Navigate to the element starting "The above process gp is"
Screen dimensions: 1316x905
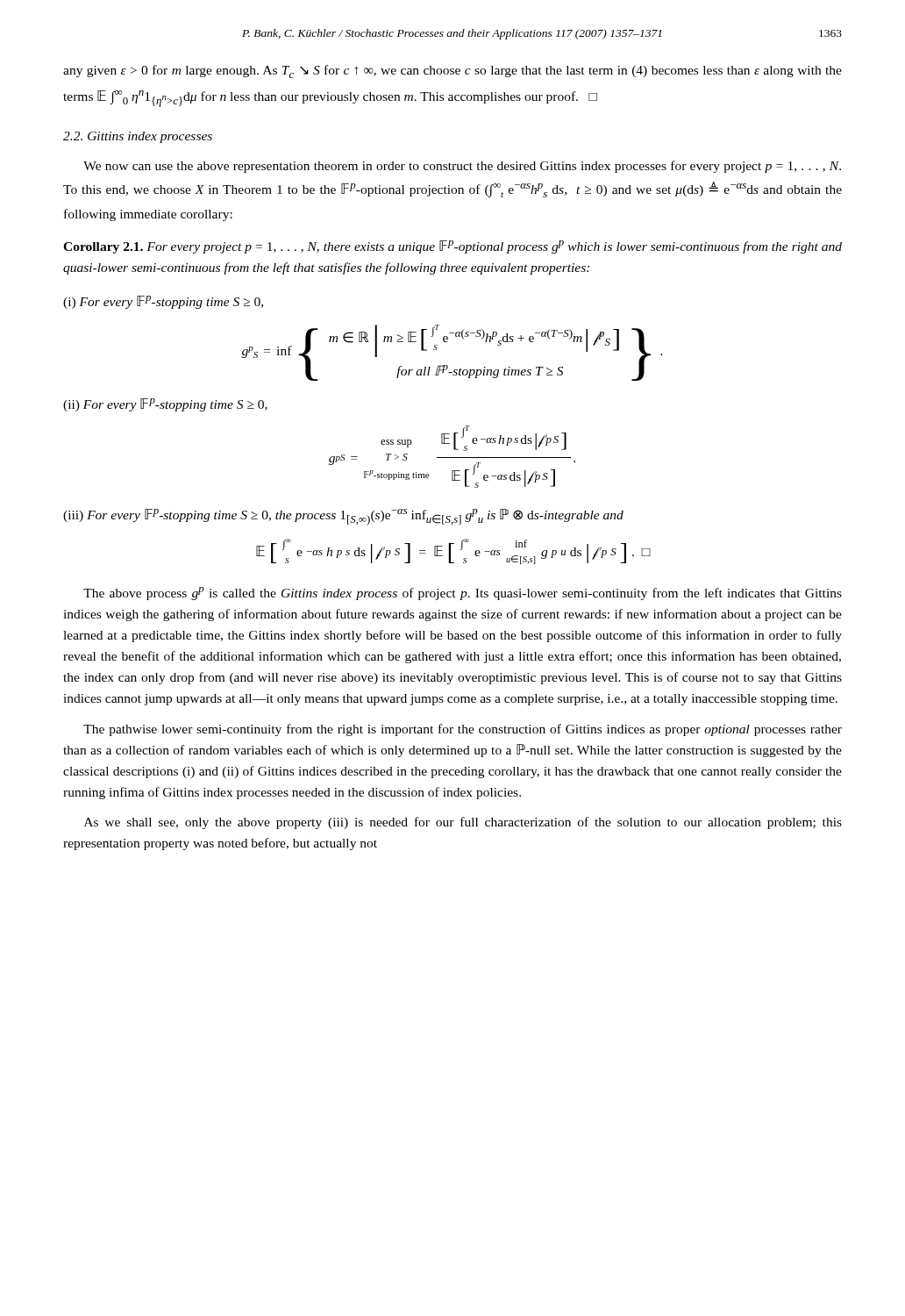452,645
